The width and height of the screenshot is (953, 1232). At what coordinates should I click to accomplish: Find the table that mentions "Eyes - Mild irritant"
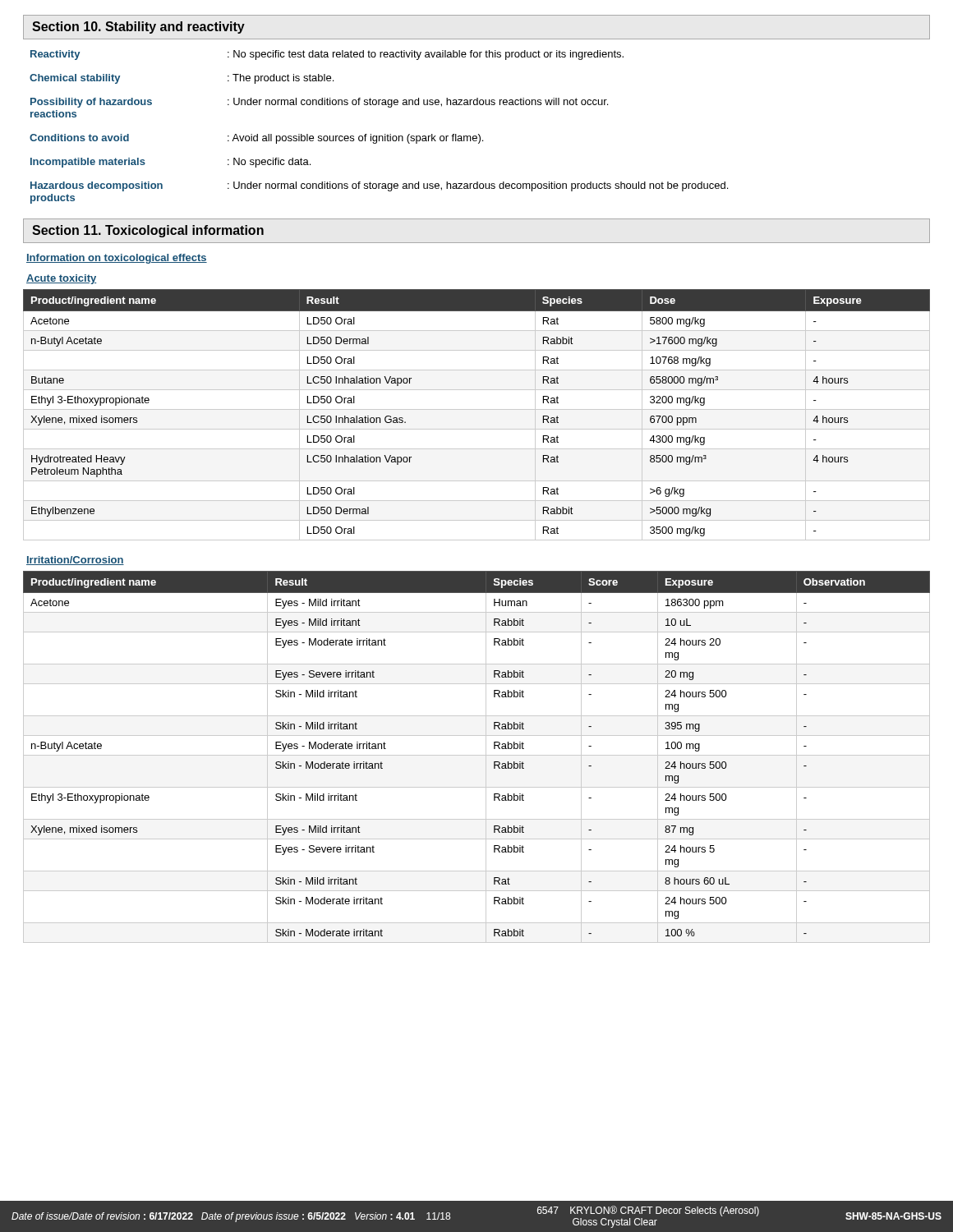[476, 757]
